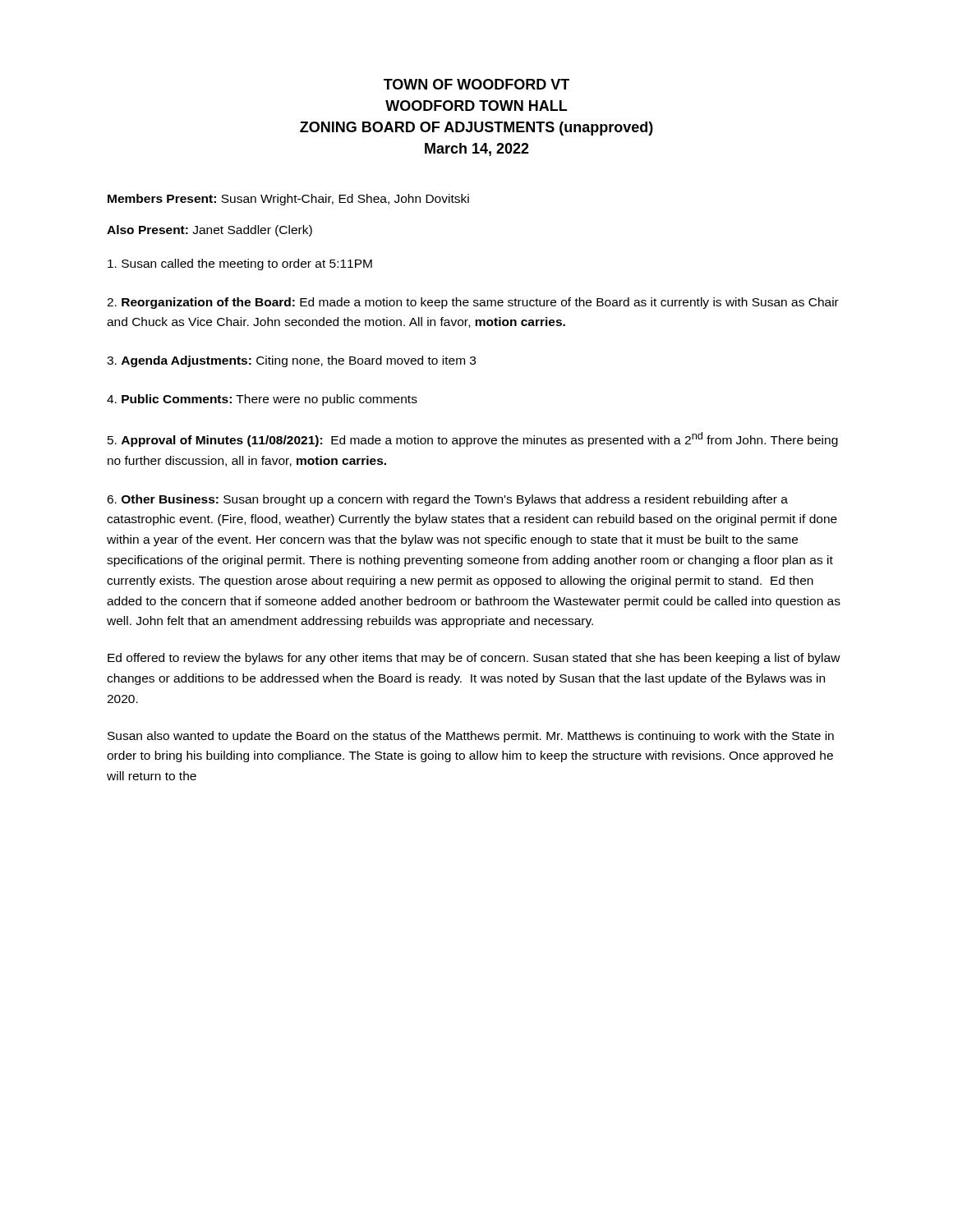Click on the region starting "2. Reorganization of the Board:"
The image size is (953, 1232).
473,312
